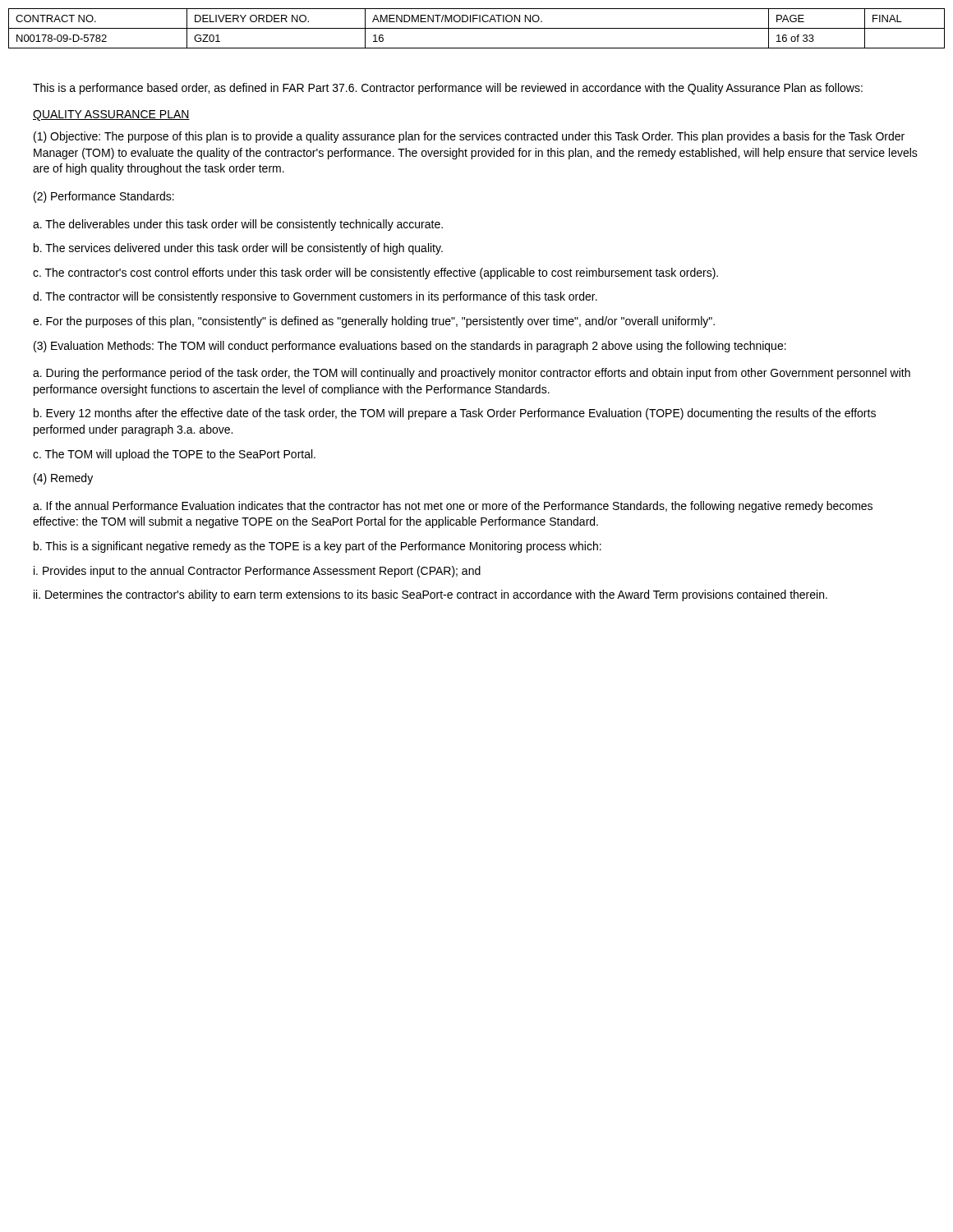This screenshot has height=1232, width=953.
Task: Find the block starting "a. During the performance period of"
Action: (x=472, y=381)
